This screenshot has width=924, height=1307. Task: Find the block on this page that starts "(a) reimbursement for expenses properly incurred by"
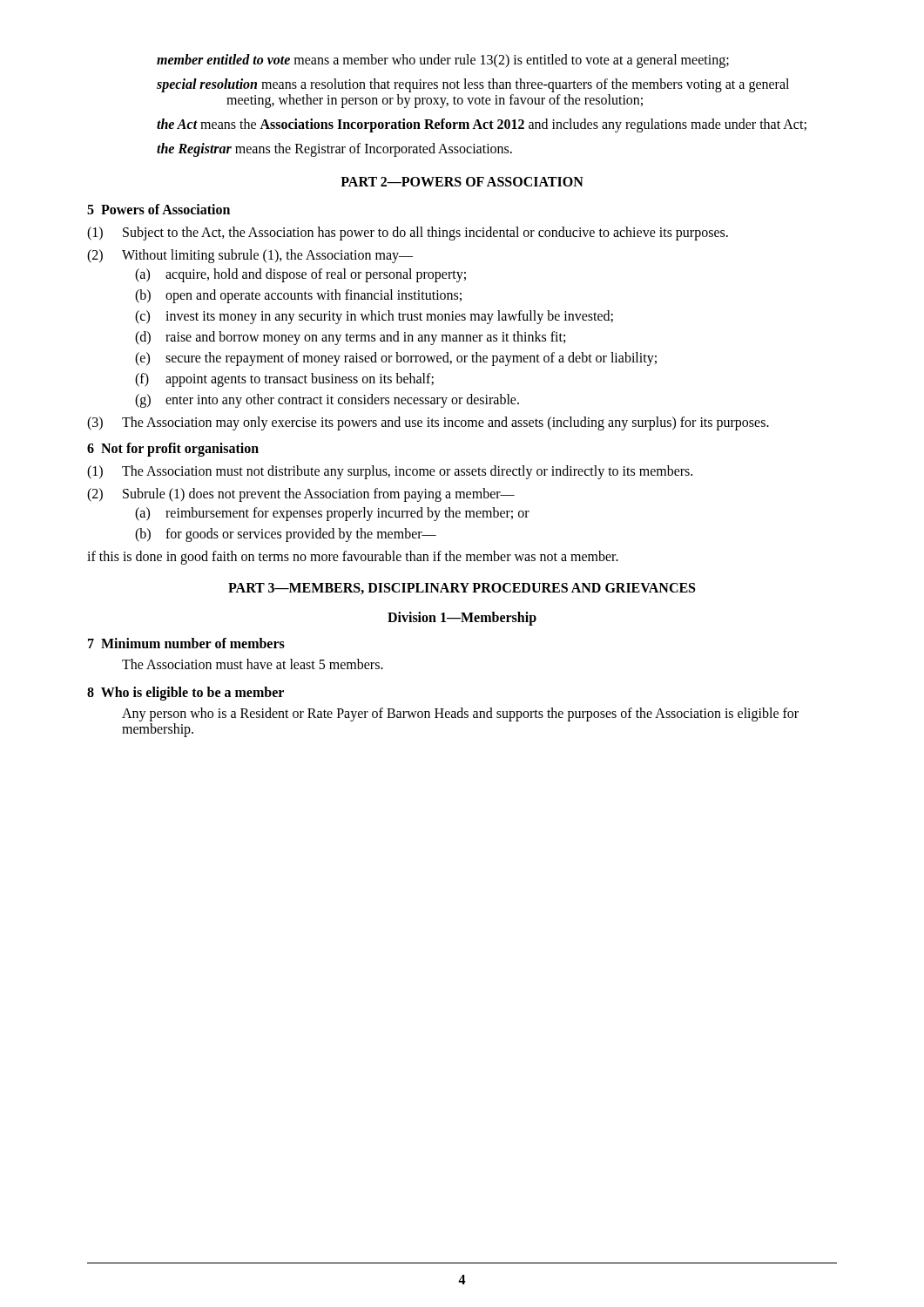pyautogui.click(x=510, y=513)
